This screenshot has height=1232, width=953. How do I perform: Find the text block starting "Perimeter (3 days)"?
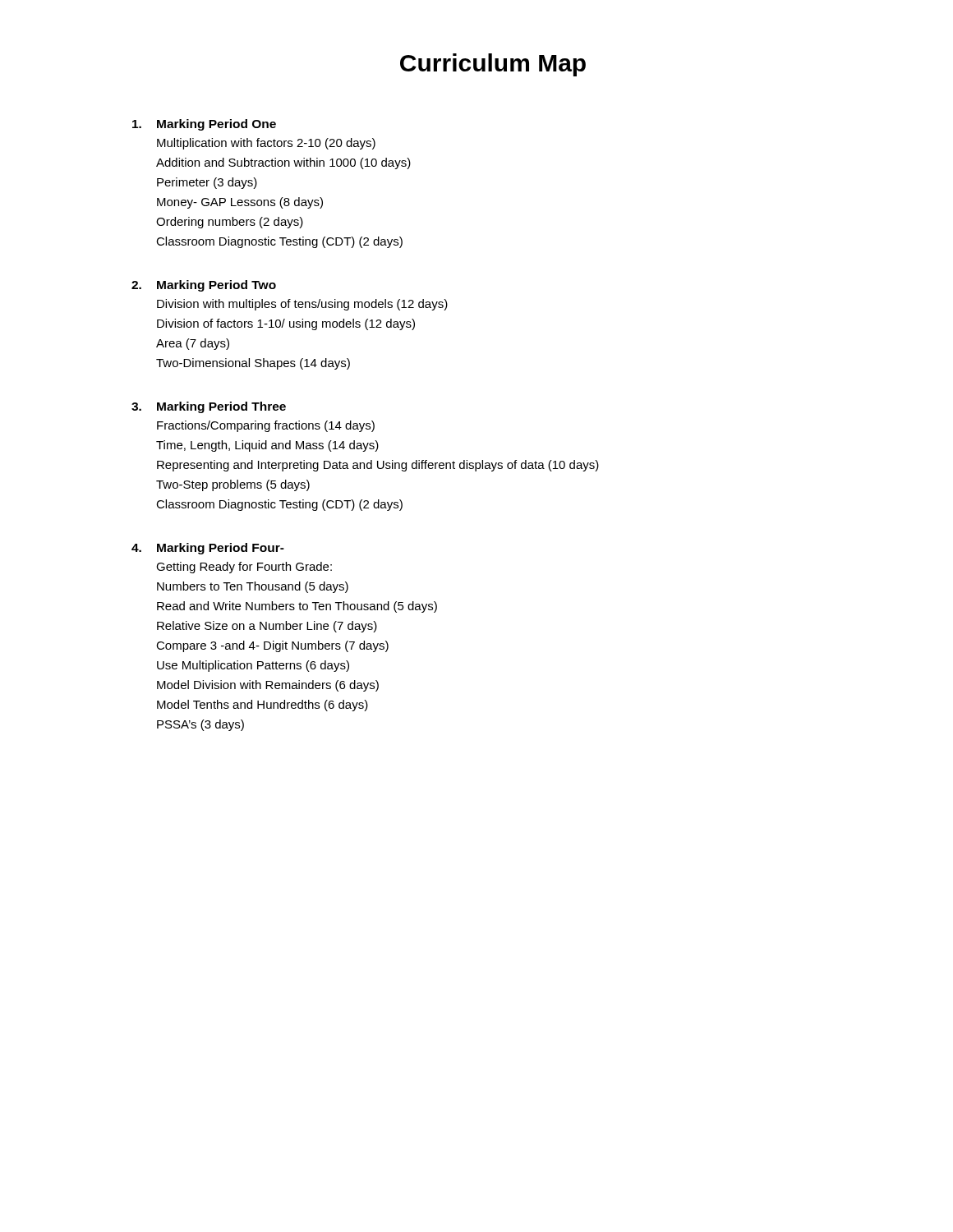pos(207,182)
